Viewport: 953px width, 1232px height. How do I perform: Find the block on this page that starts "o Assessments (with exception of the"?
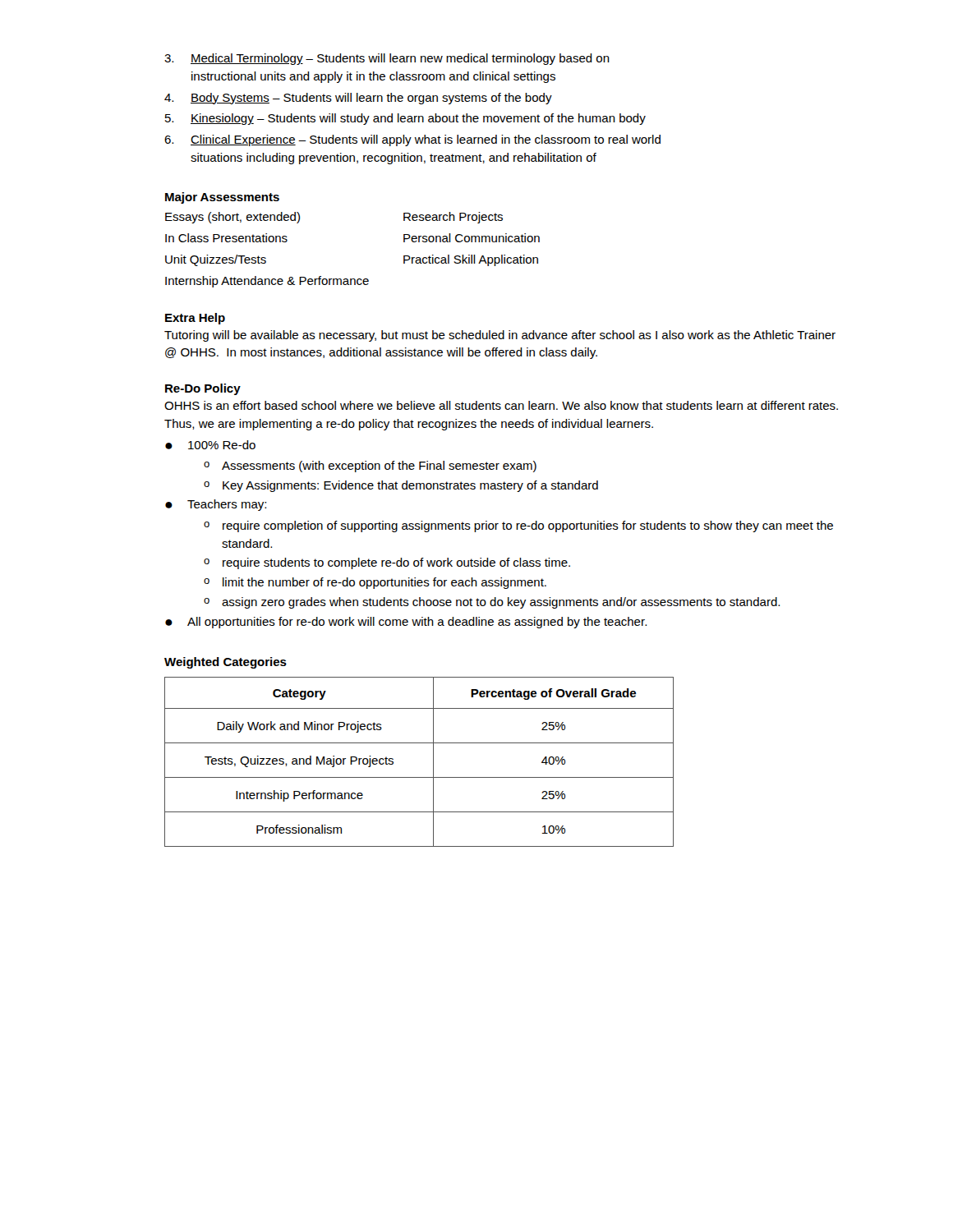tap(525, 466)
